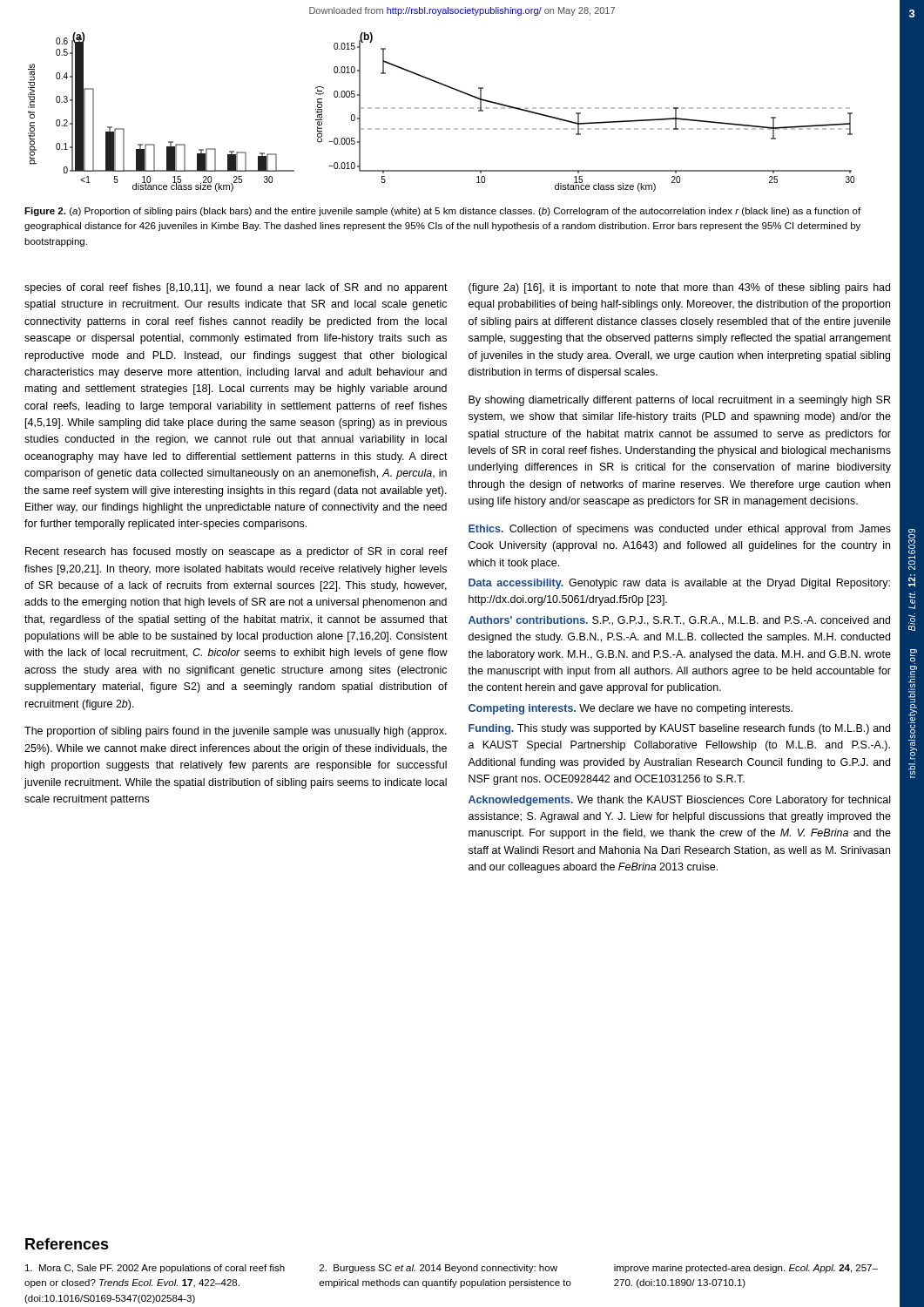924x1307 pixels.
Task: Locate the block starting "Ethics. Collection of specimens was conducted under ethical"
Action: 680,546
